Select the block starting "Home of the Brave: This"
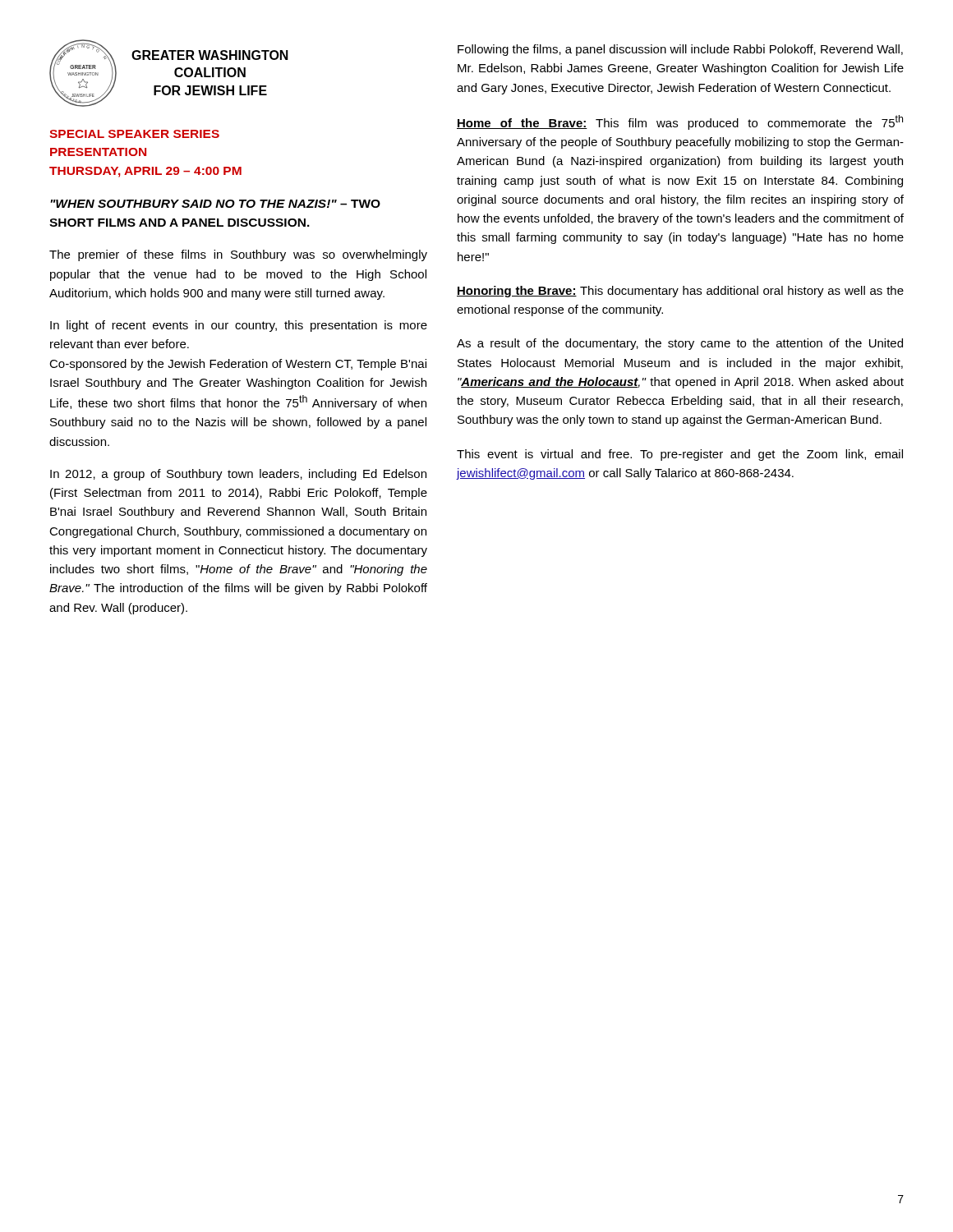This screenshot has width=953, height=1232. (680, 188)
